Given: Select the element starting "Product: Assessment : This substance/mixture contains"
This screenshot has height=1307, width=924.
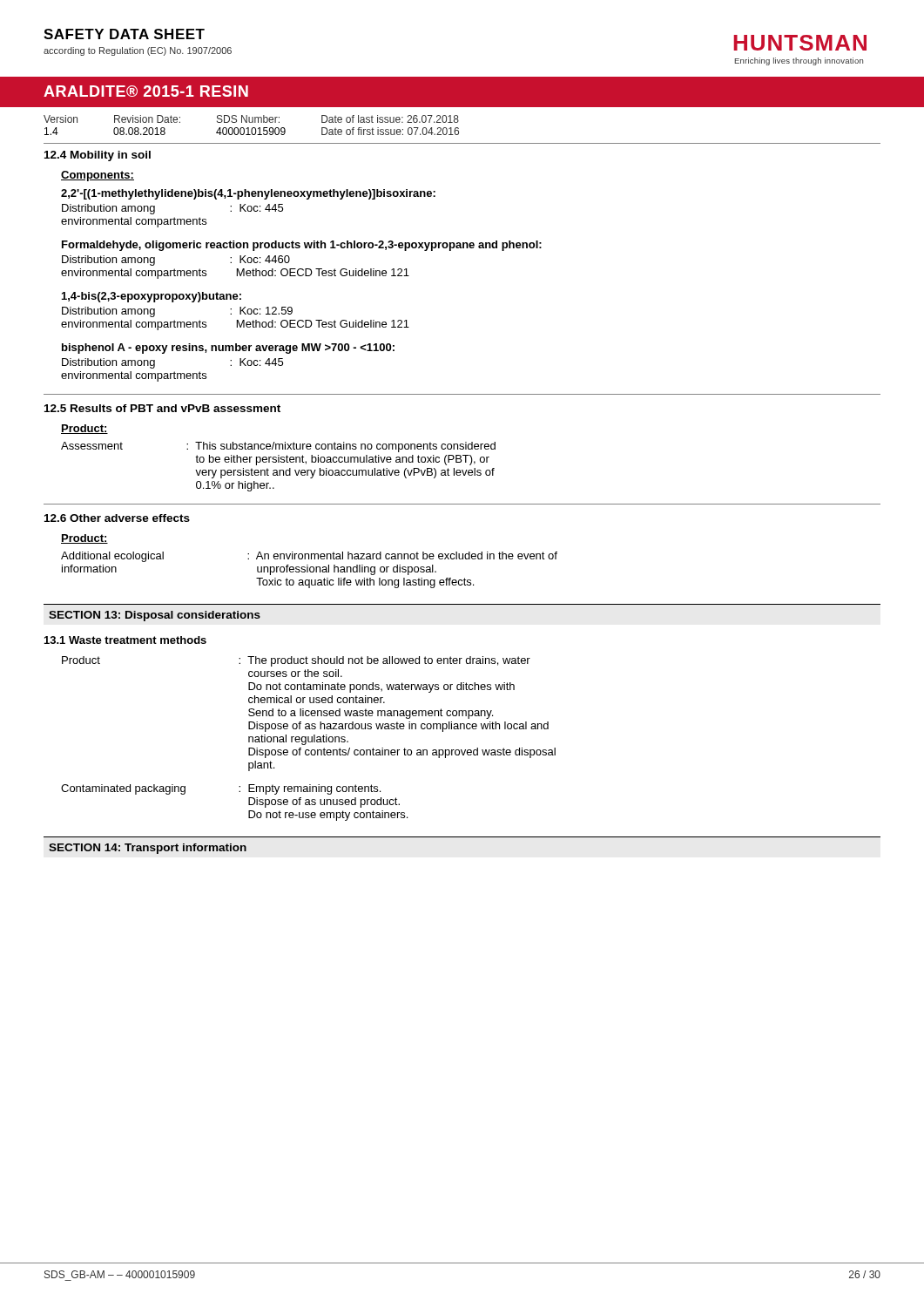Looking at the screenshot, I should point(471,457).
